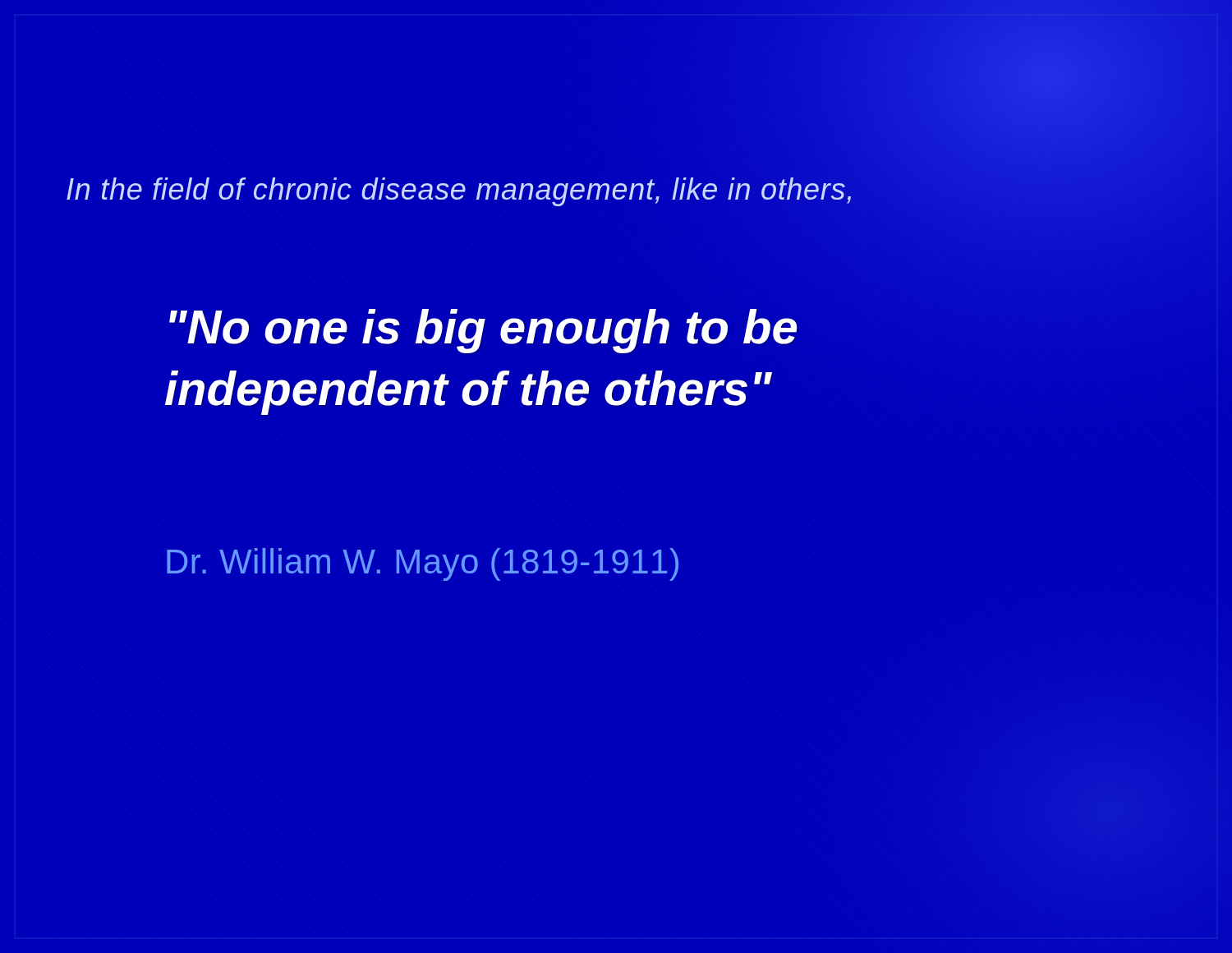Where is the title that starts ""No one is big"?
The image size is (1232, 953).
click(x=481, y=358)
